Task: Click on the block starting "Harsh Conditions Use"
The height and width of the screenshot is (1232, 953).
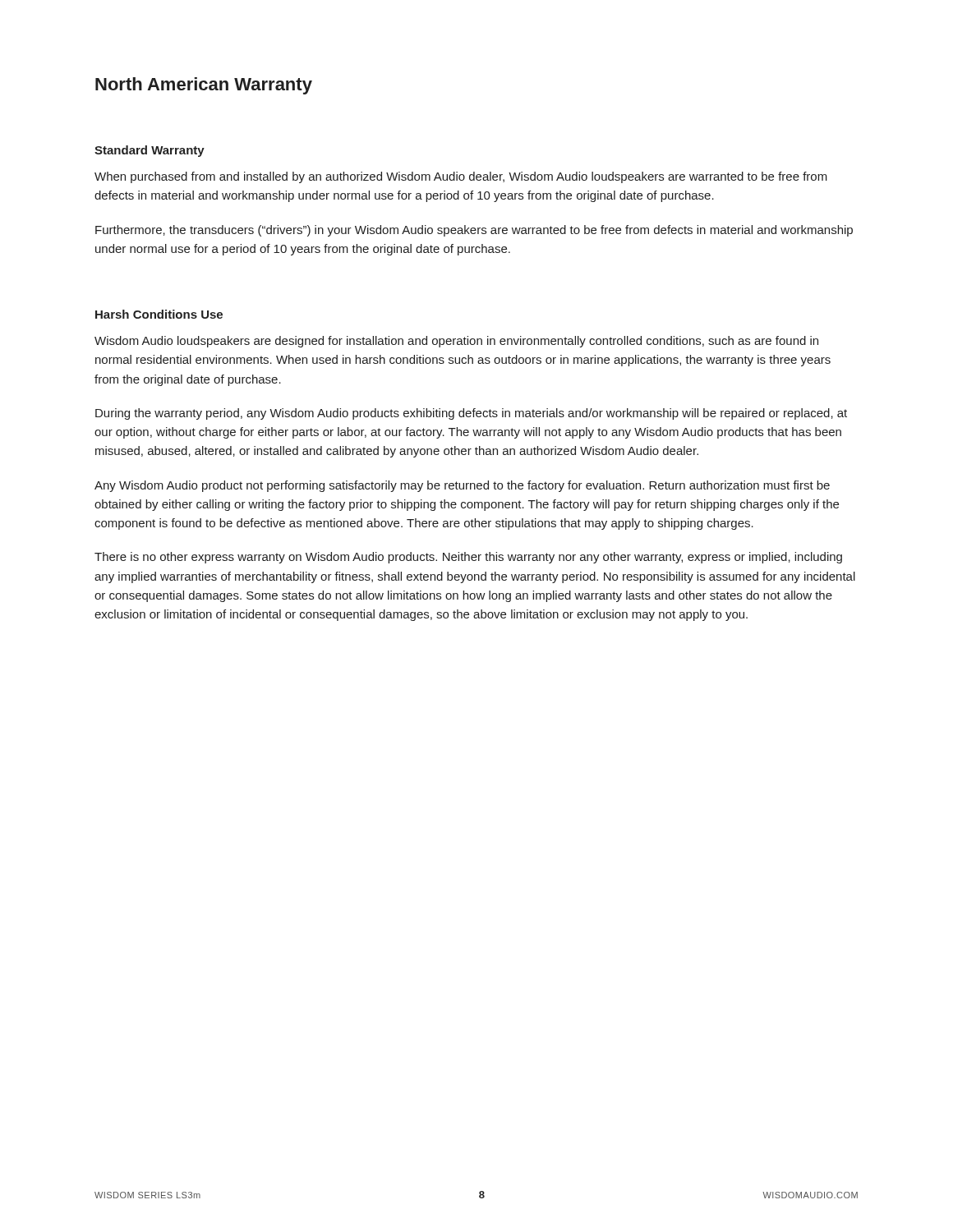Action: click(x=159, y=314)
